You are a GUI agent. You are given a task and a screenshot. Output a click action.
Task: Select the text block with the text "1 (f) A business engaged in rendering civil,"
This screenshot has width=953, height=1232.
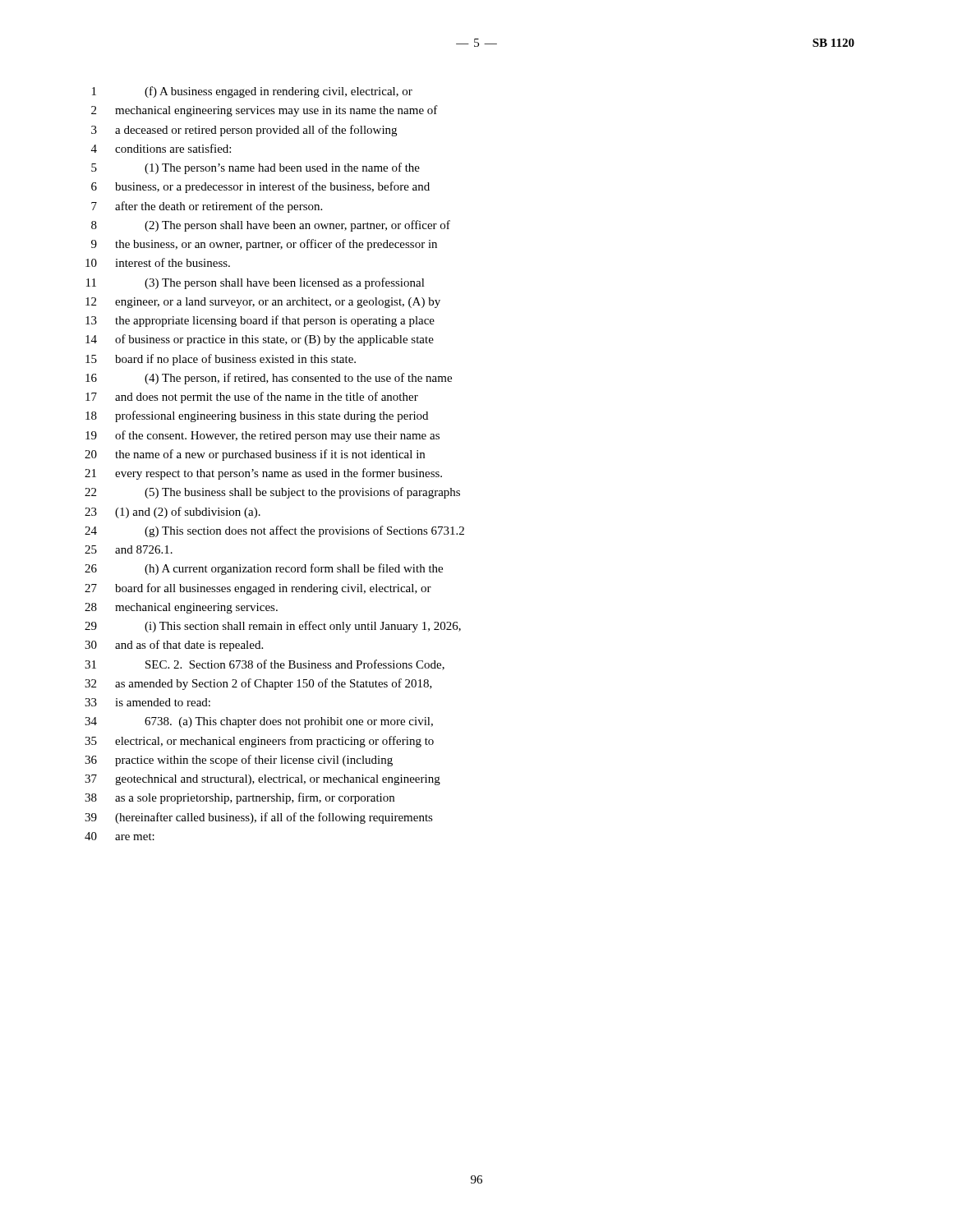pos(252,92)
